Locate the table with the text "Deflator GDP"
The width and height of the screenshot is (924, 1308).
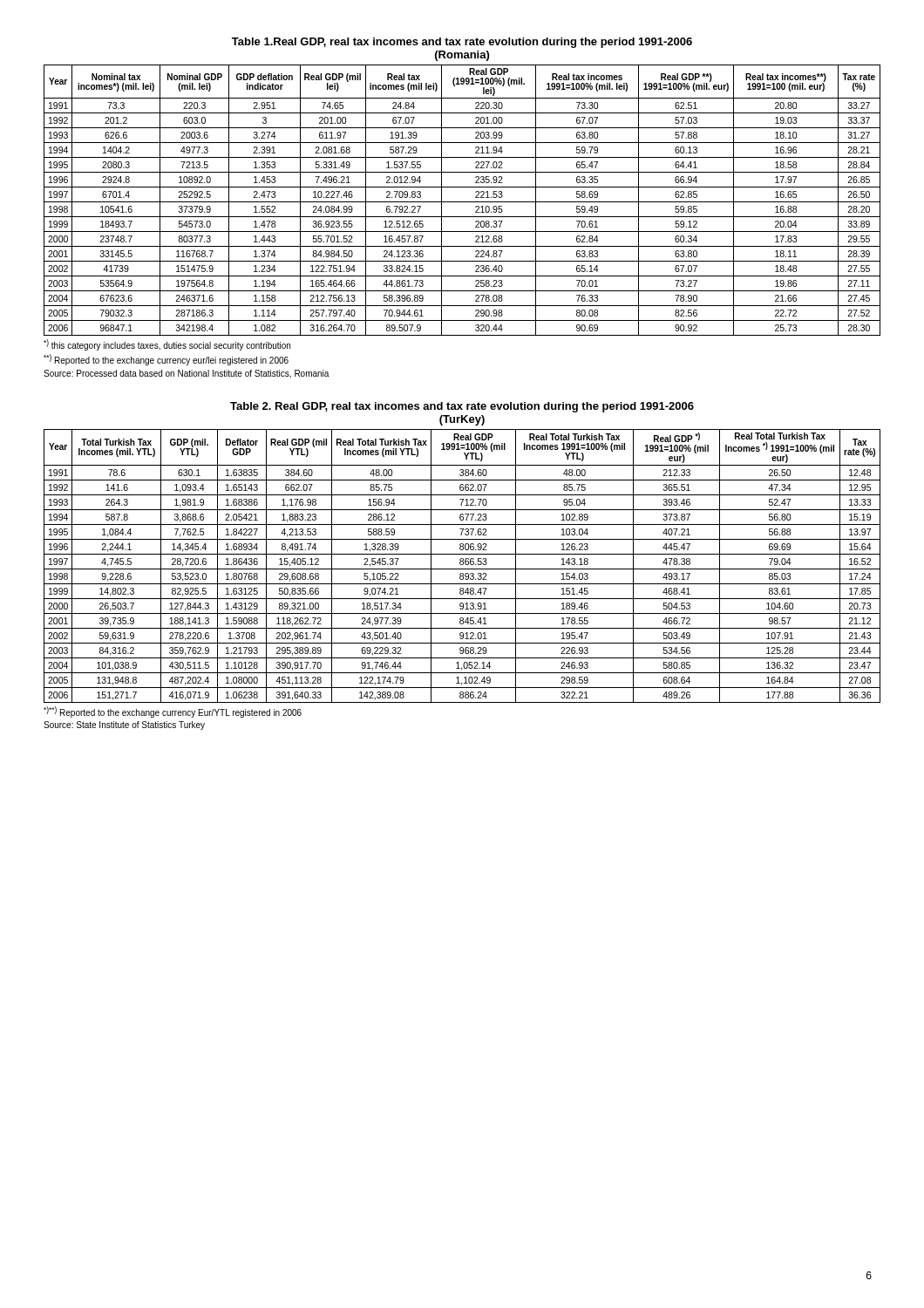pyautogui.click(x=462, y=566)
